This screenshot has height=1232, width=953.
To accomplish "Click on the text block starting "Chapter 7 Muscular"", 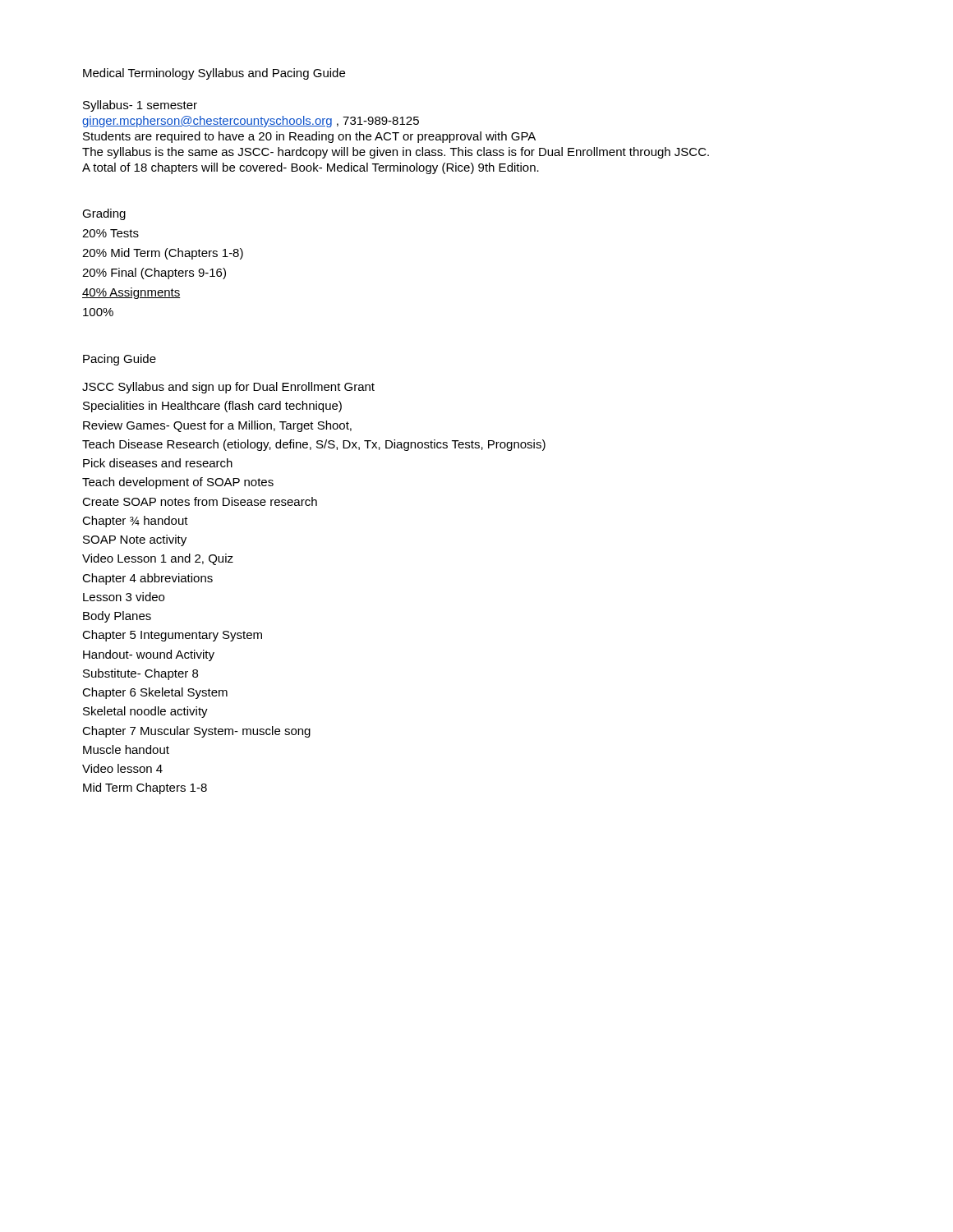I will 197,730.
